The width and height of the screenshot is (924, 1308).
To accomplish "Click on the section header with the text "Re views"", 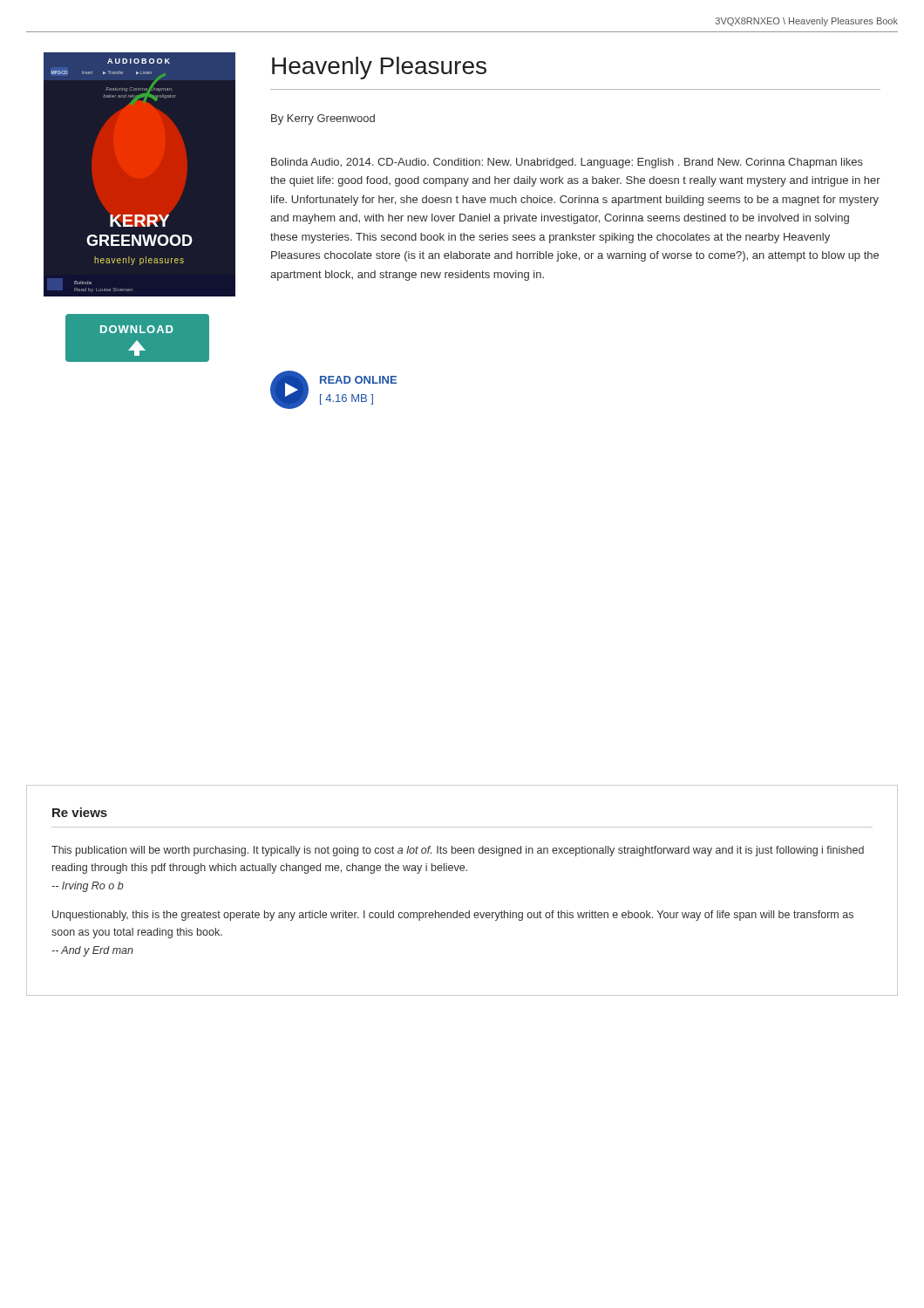I will tap(79, 812).
